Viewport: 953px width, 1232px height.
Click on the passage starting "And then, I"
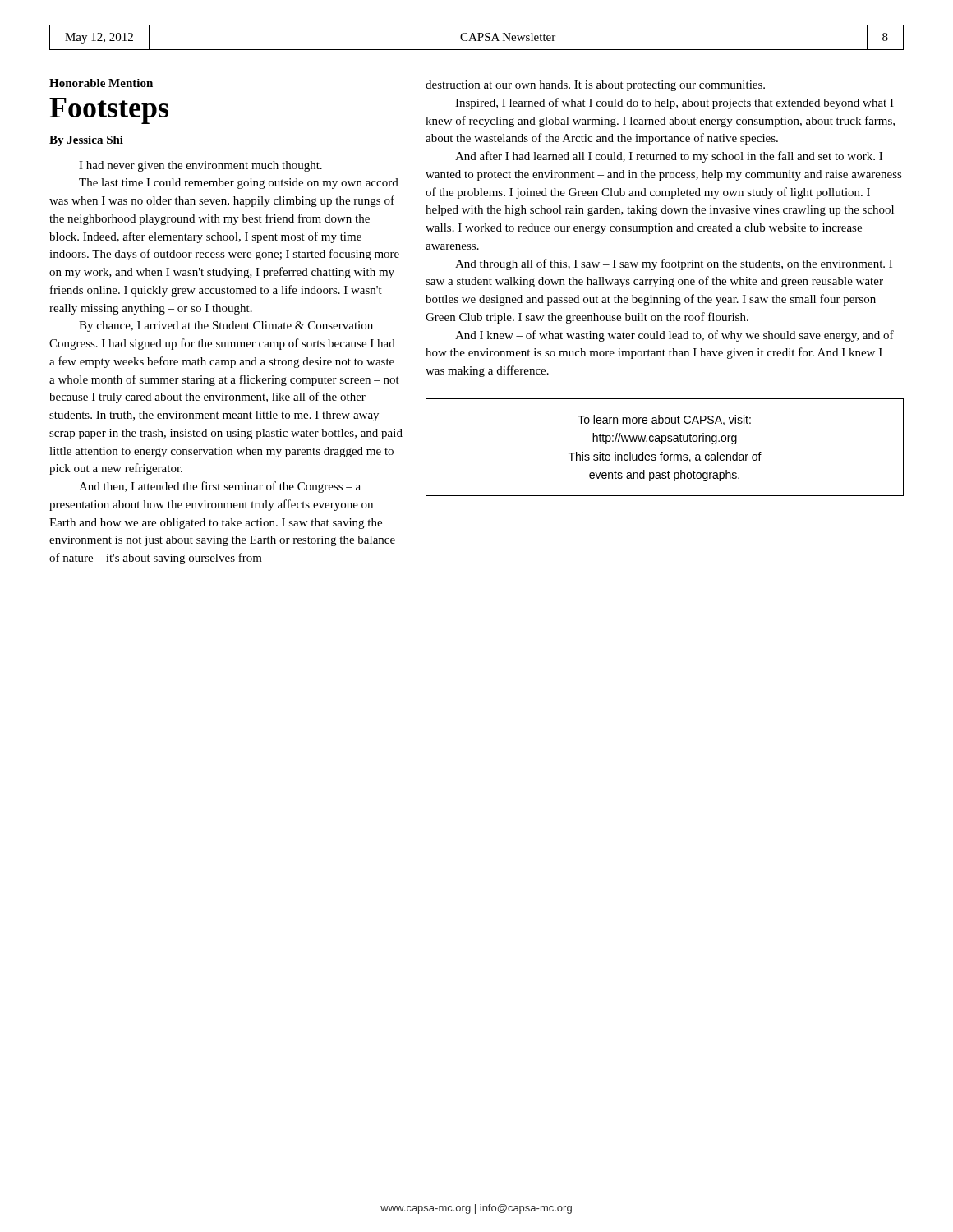click(x=226, y=523)
